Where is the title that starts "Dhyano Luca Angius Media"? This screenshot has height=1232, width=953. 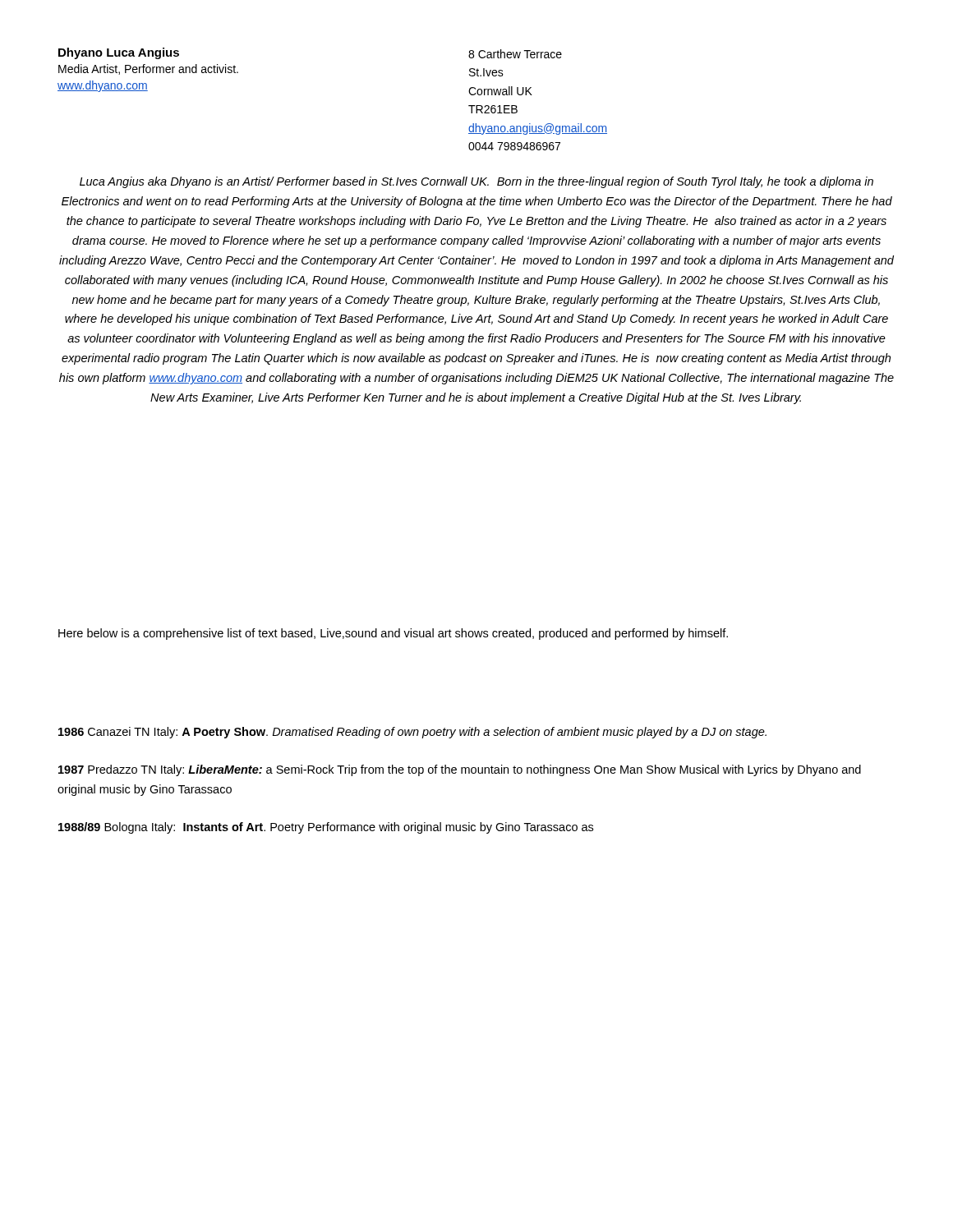[x=214, y=69]
